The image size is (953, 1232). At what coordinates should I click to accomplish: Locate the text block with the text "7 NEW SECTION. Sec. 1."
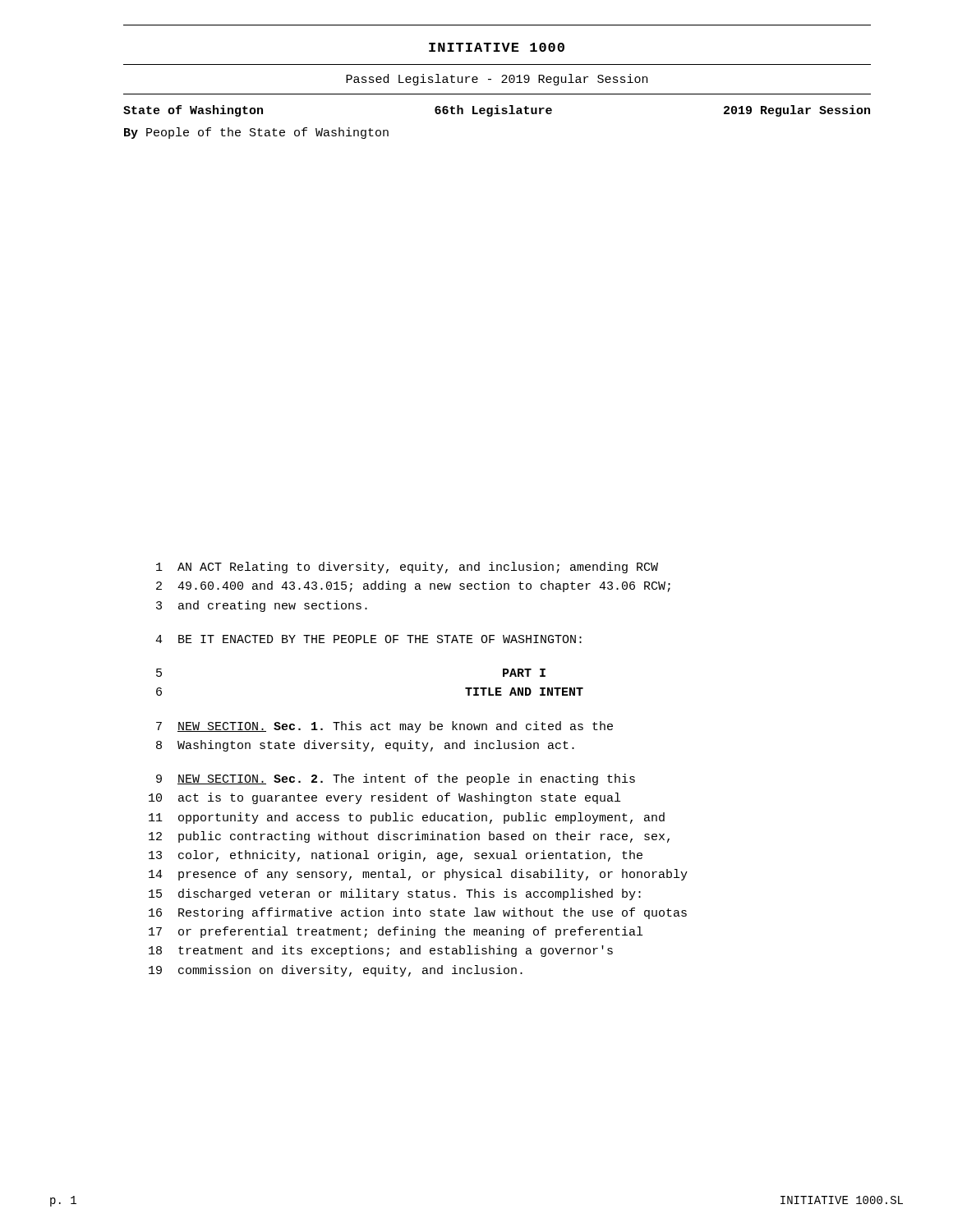click(x=497, y=736)
